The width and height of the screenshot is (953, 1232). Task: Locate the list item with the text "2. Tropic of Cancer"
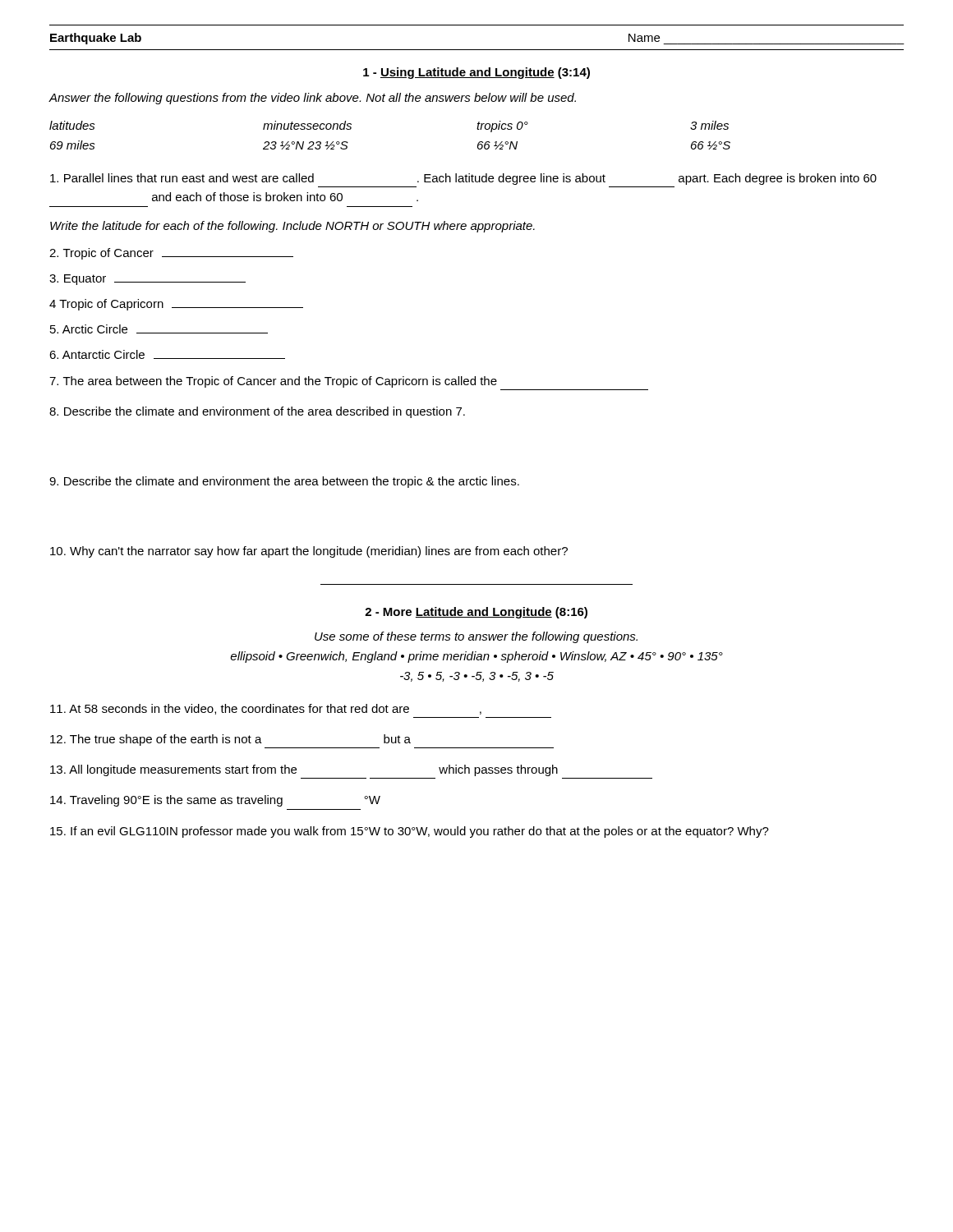[x=171, y=251]
